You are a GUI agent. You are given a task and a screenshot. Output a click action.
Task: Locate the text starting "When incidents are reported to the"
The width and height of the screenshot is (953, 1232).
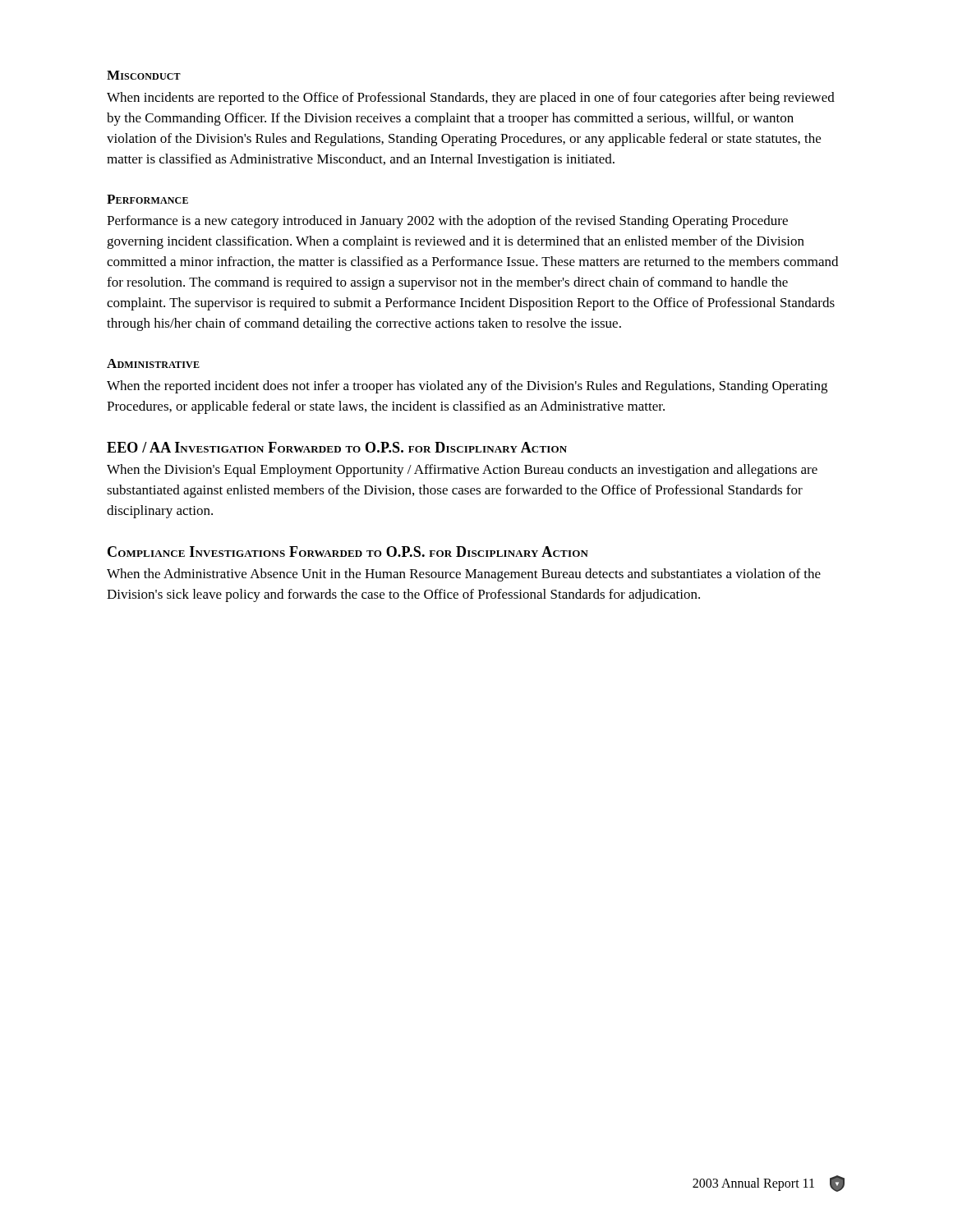click(x=471, y=128)
